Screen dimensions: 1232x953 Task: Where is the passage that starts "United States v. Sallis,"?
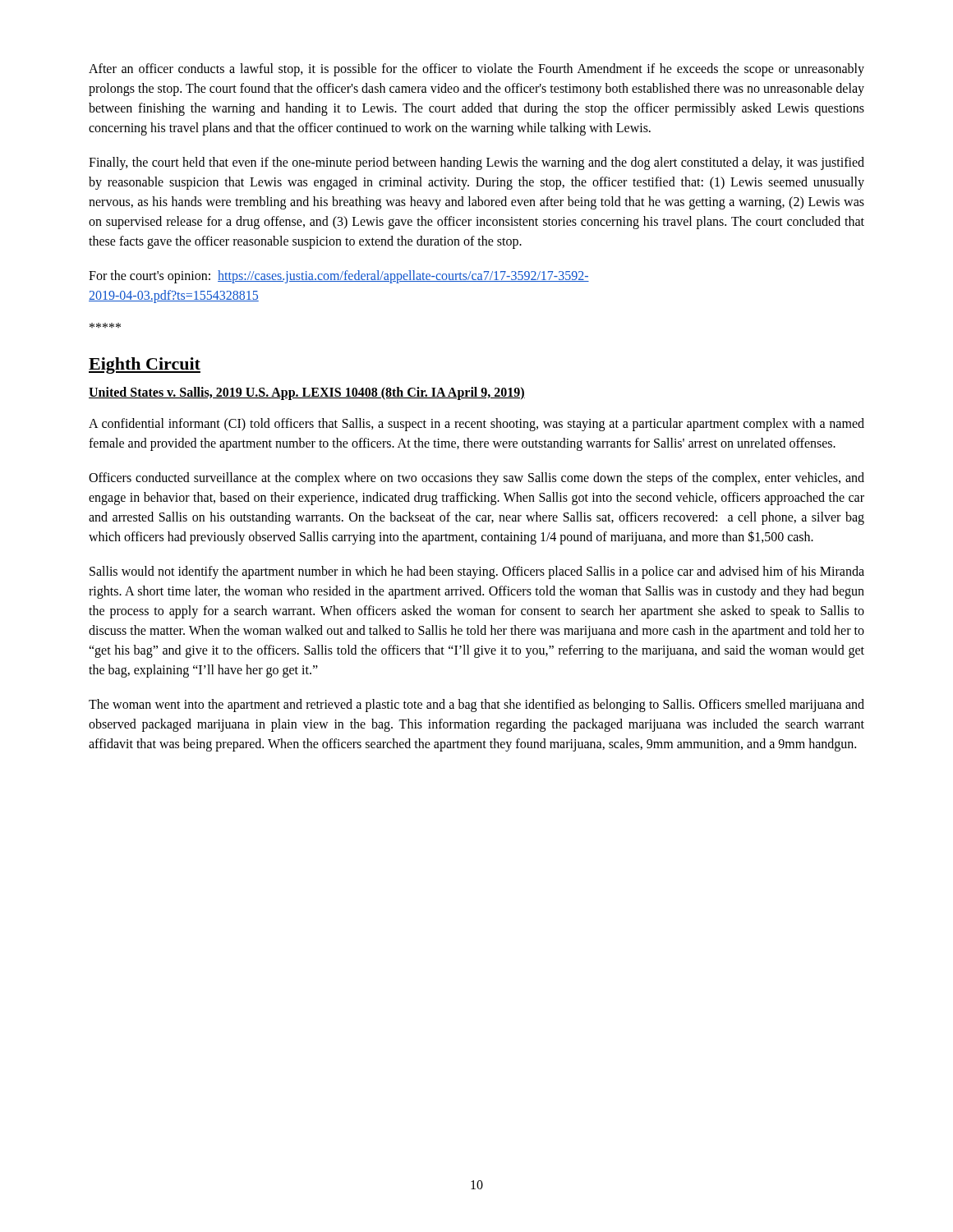click(x=307, y=392)
